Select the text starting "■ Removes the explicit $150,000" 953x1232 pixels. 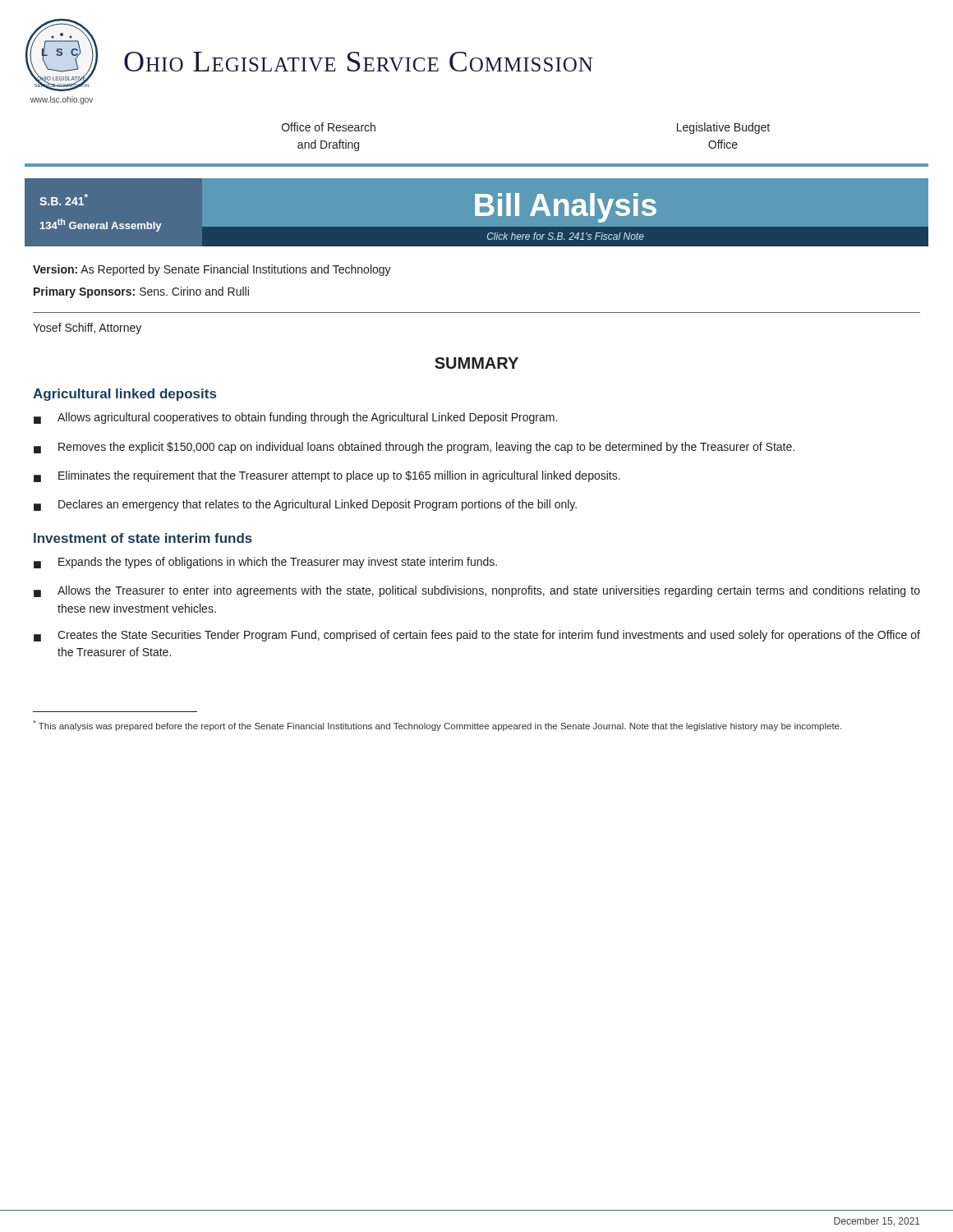476,449
